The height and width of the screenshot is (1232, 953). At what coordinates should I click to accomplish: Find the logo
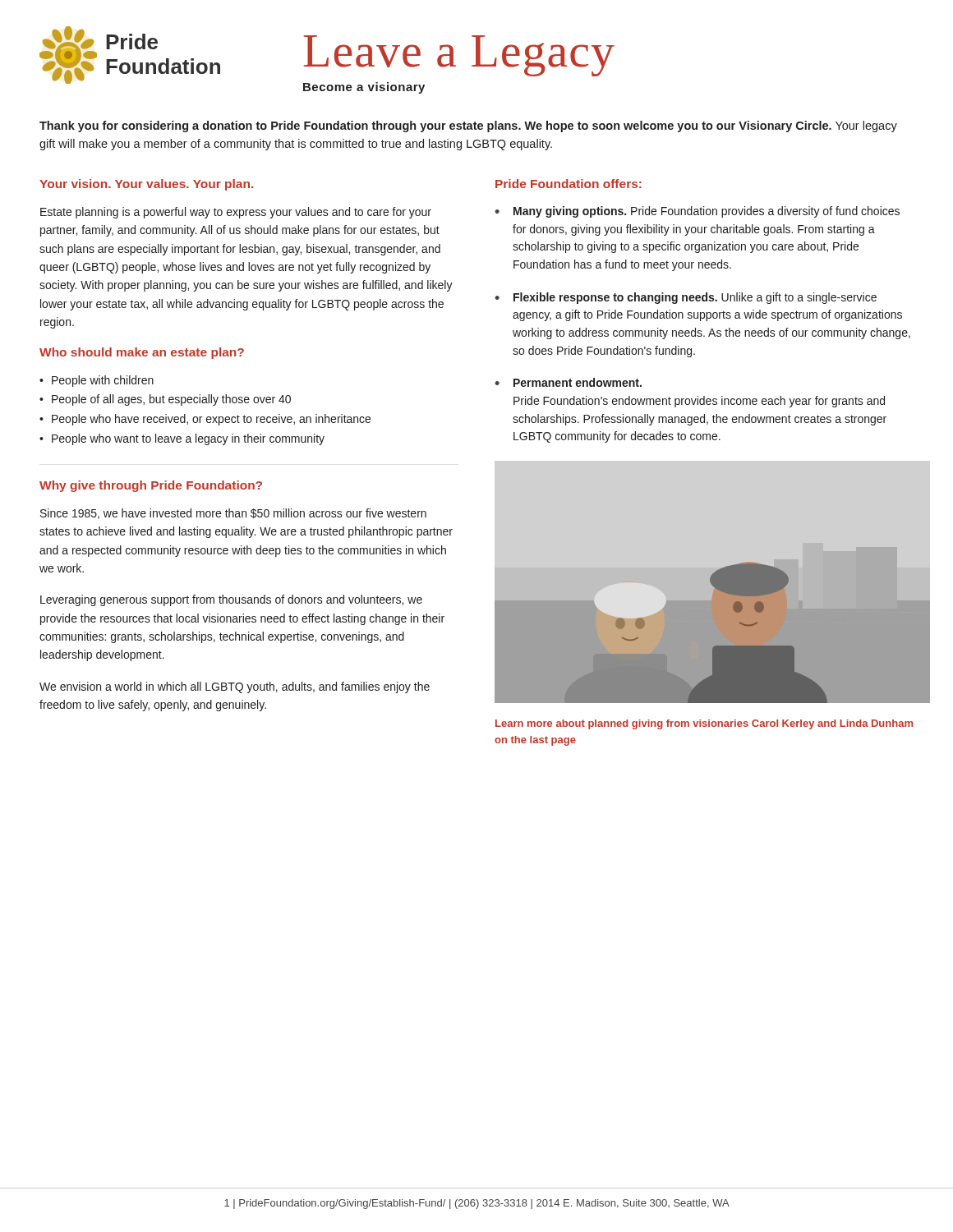tap(146, 55)
